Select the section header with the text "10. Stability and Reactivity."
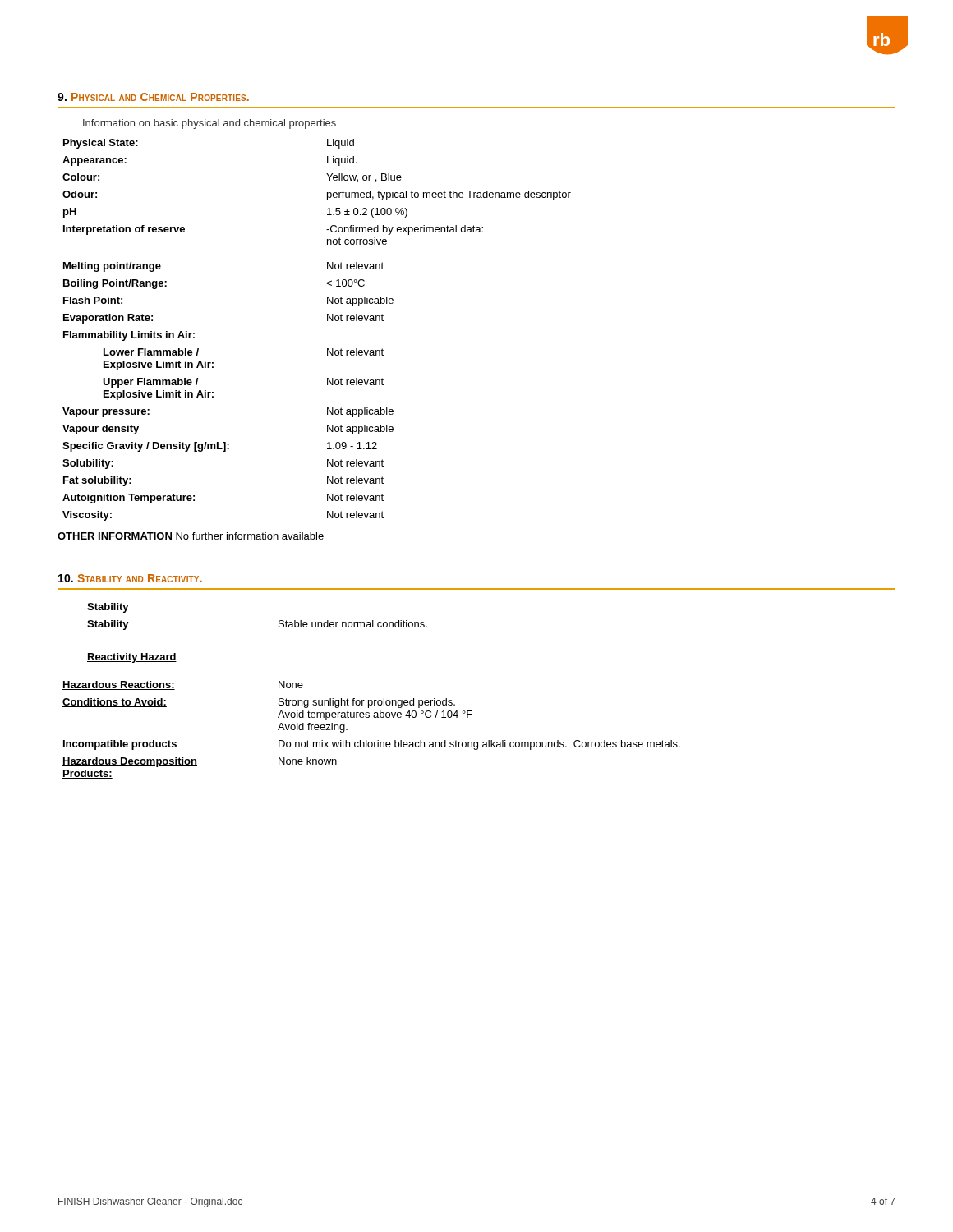This screenshot has width=953, height=1232. (x=476, y=581)
